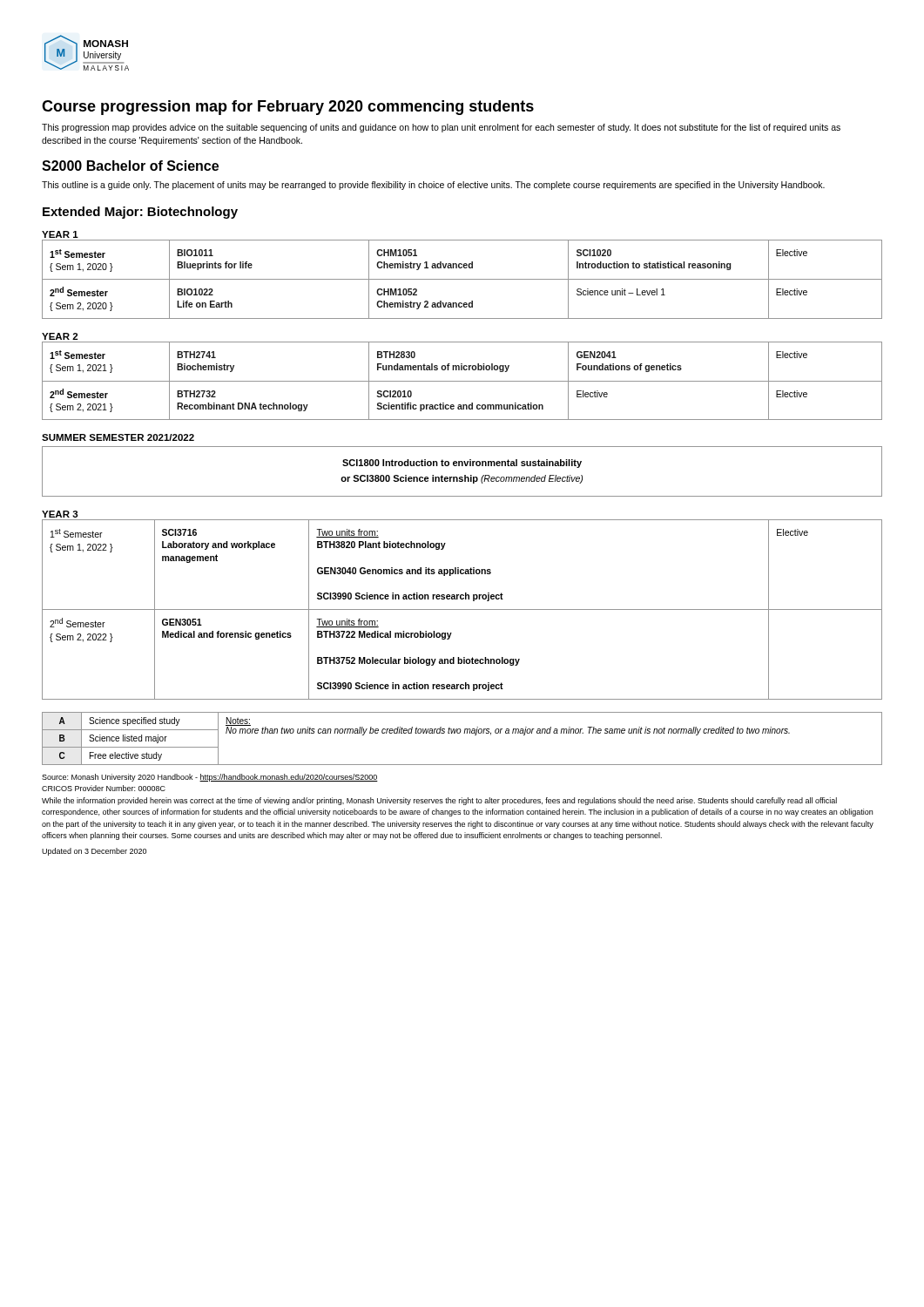
Task: Navigate to the text starting "YEAR 3"
Action: pyautogui.click(x=60, y=514)
